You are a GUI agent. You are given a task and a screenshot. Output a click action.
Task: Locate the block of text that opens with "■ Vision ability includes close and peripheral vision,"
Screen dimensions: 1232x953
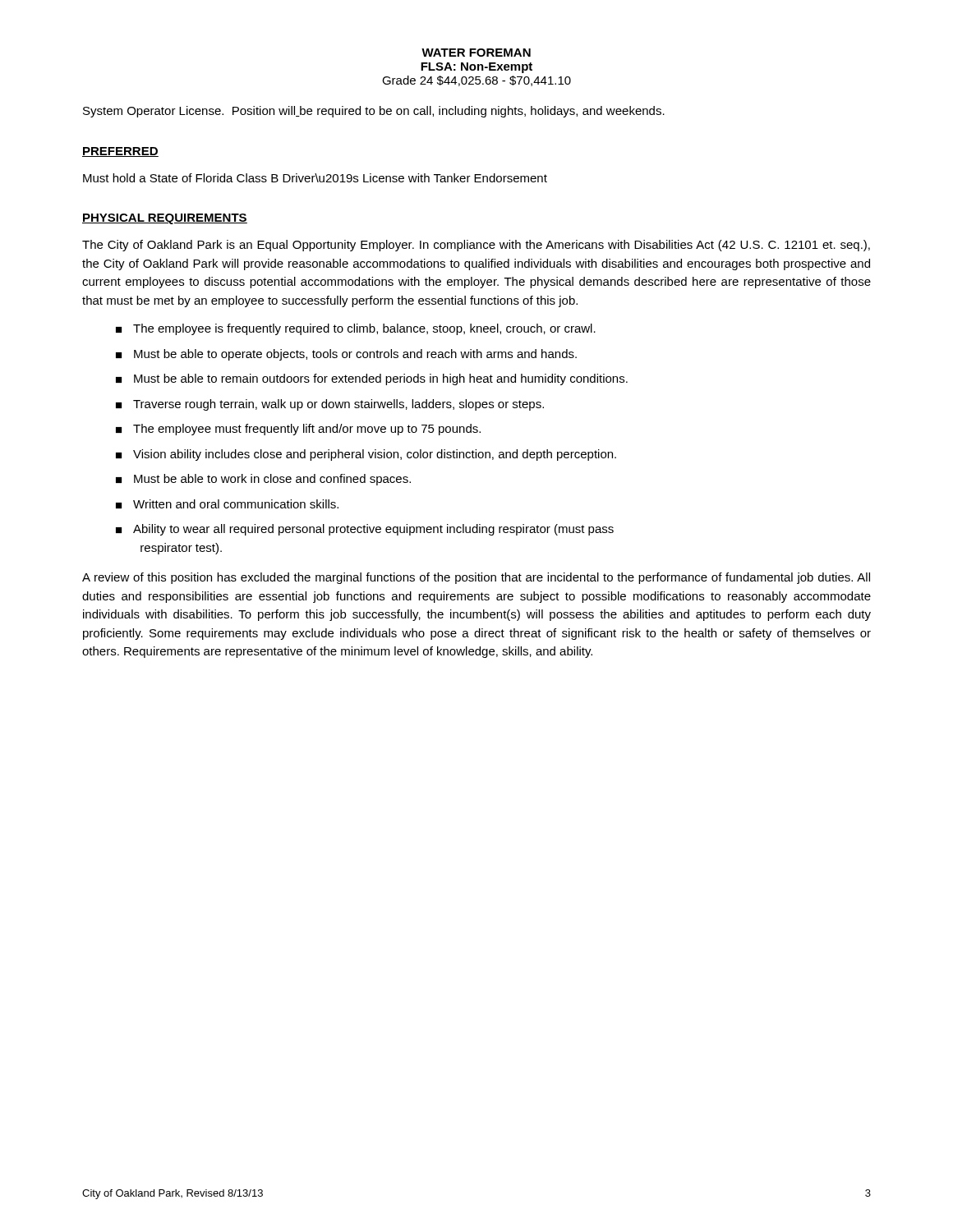point(493,454)
